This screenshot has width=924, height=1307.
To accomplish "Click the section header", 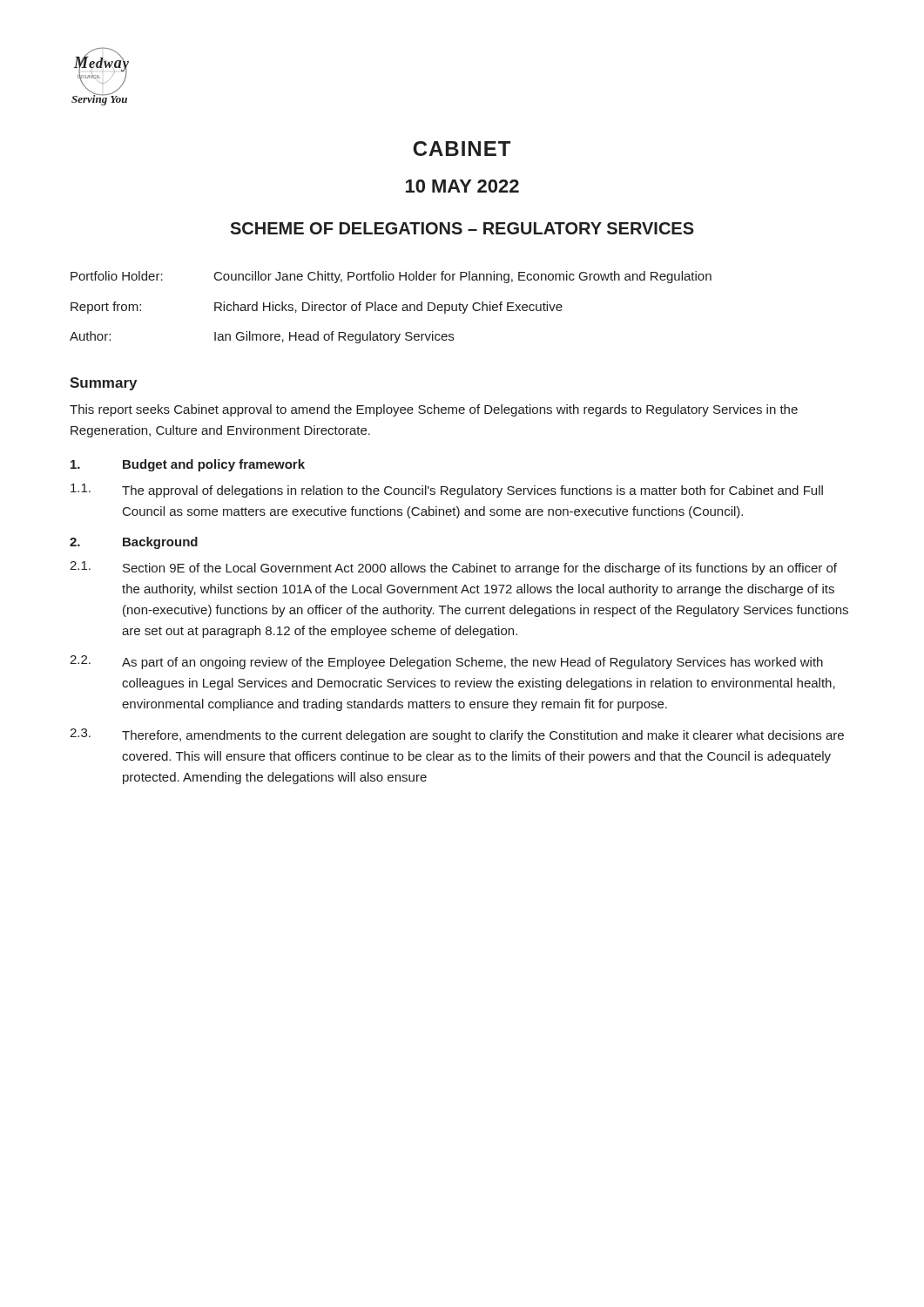I will pos(103,382).
